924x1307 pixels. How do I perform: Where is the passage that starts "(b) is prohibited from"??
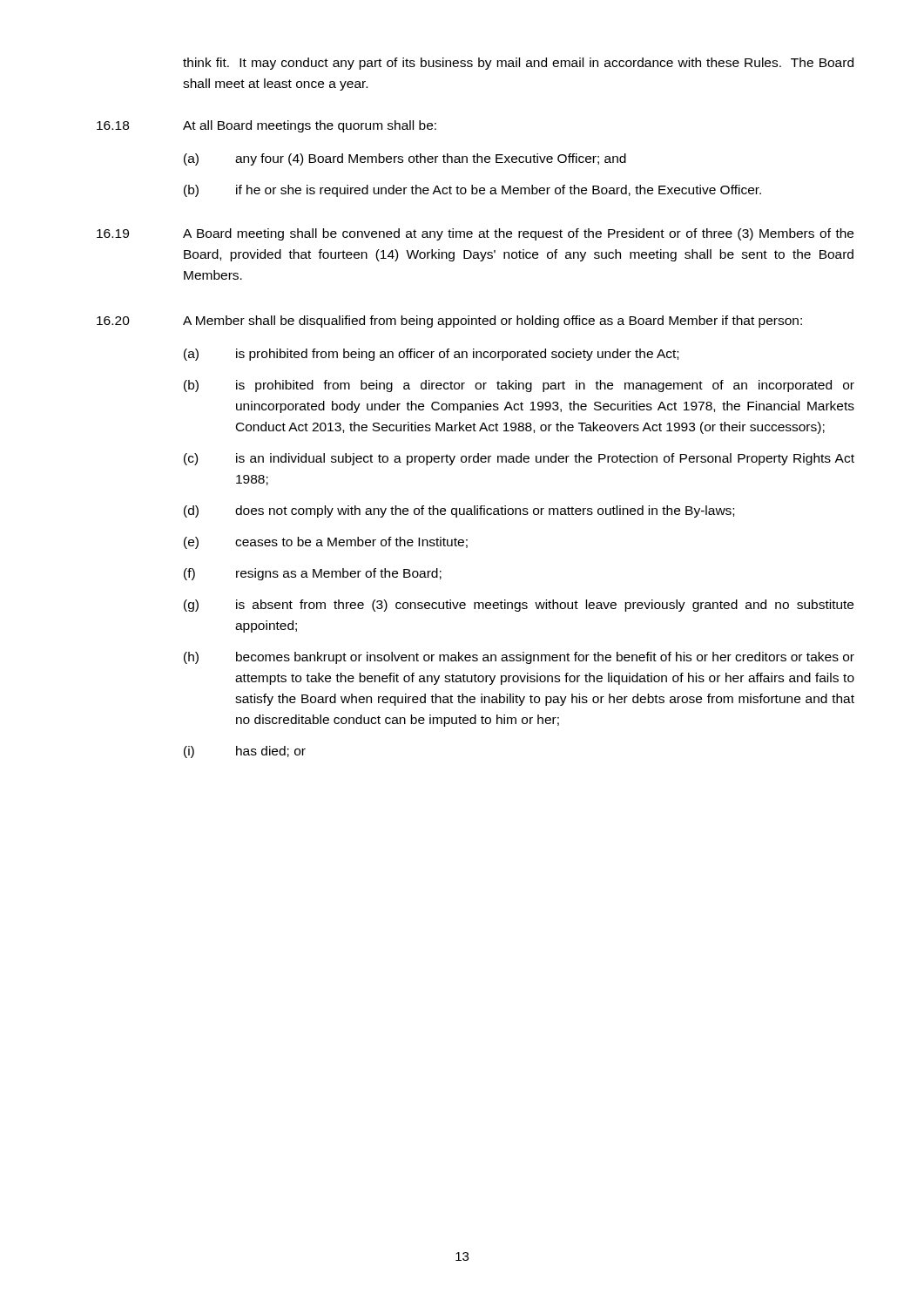[519, 406]
